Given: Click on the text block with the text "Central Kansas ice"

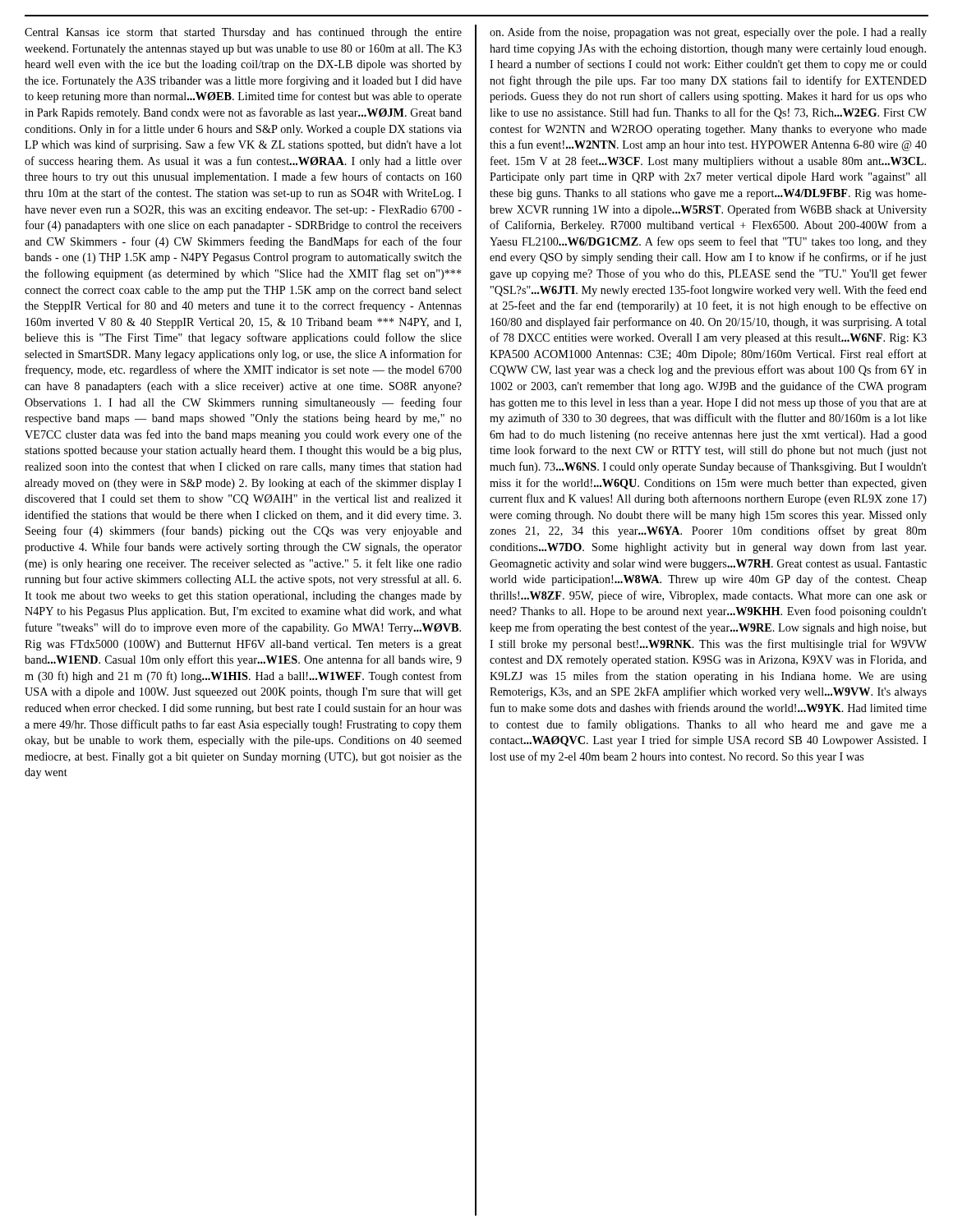Looking at the screenshot, I should 243,403.
